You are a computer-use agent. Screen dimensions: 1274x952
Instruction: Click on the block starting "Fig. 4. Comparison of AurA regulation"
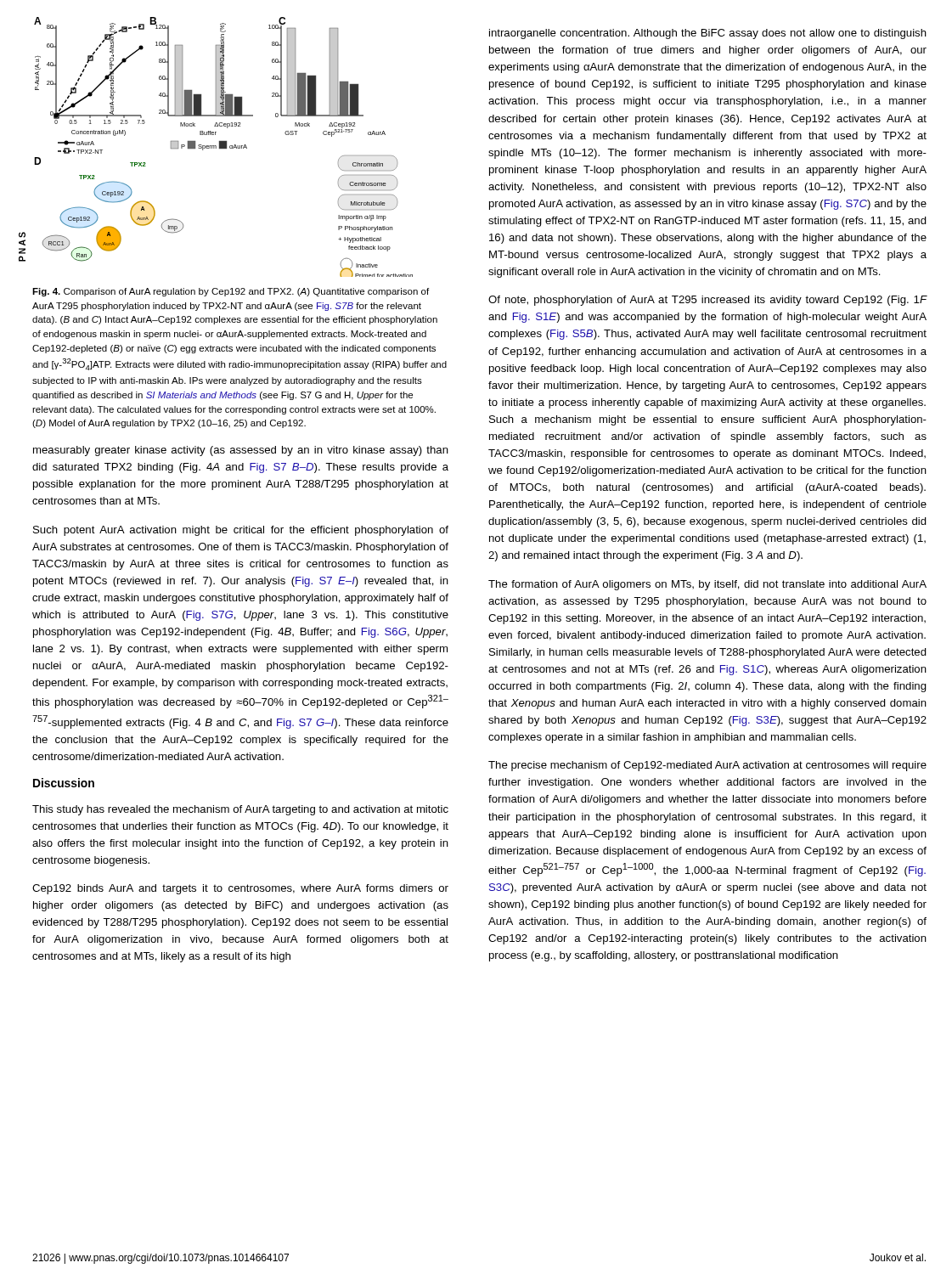coord(240,357)
